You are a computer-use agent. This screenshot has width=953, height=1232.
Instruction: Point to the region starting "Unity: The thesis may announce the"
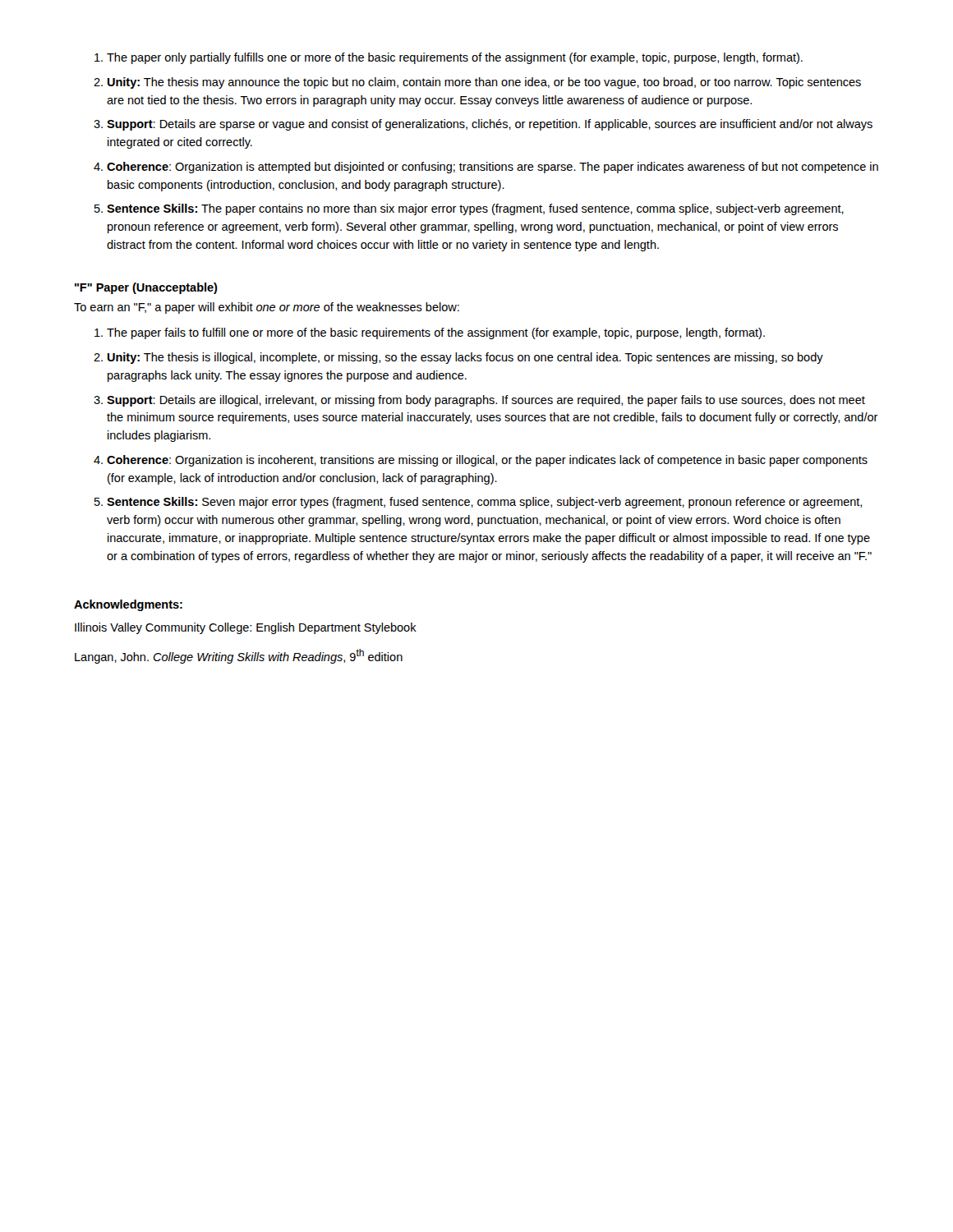[493, 92]
